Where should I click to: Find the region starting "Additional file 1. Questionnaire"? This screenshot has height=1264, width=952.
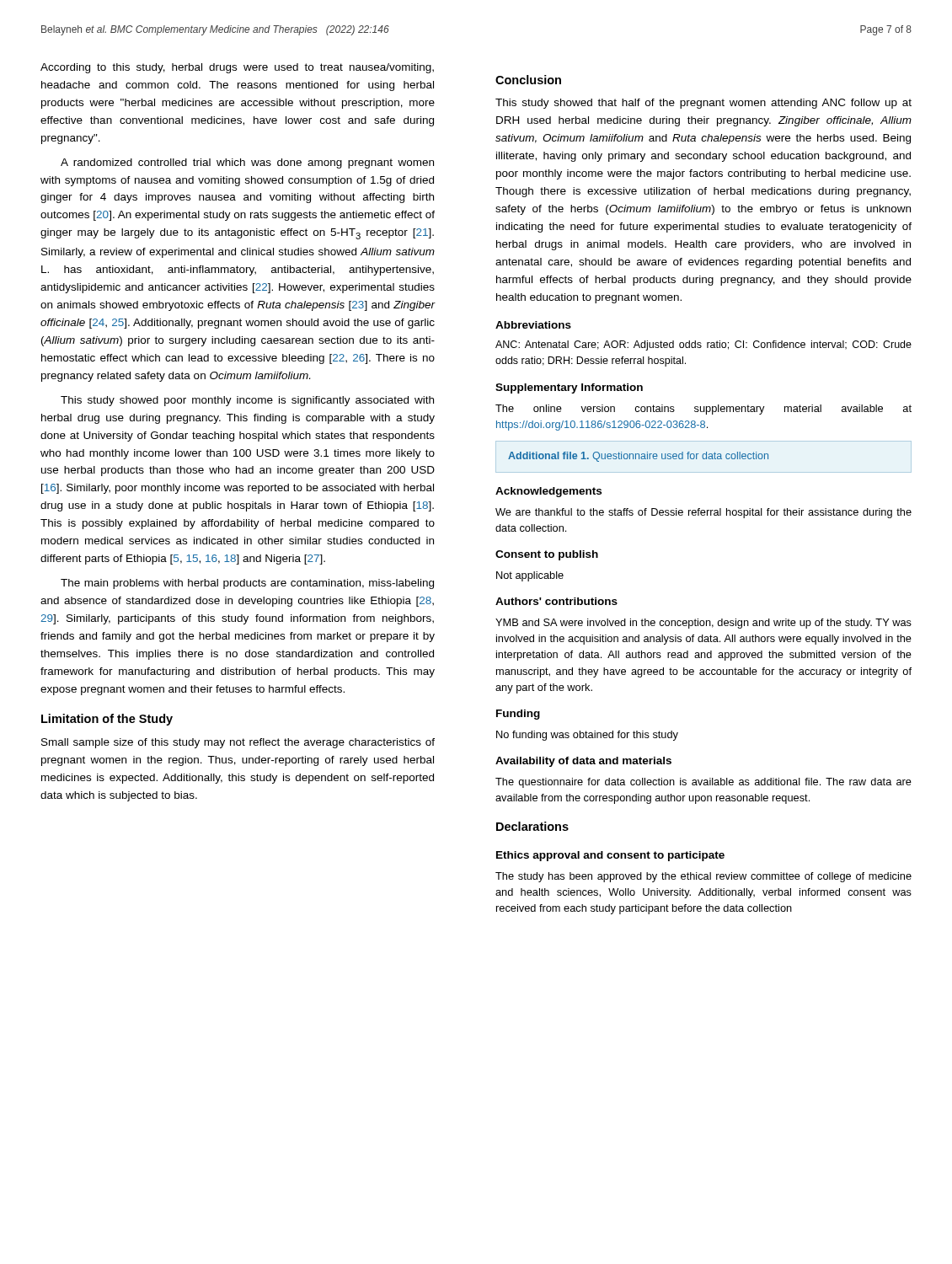(703, 457)
